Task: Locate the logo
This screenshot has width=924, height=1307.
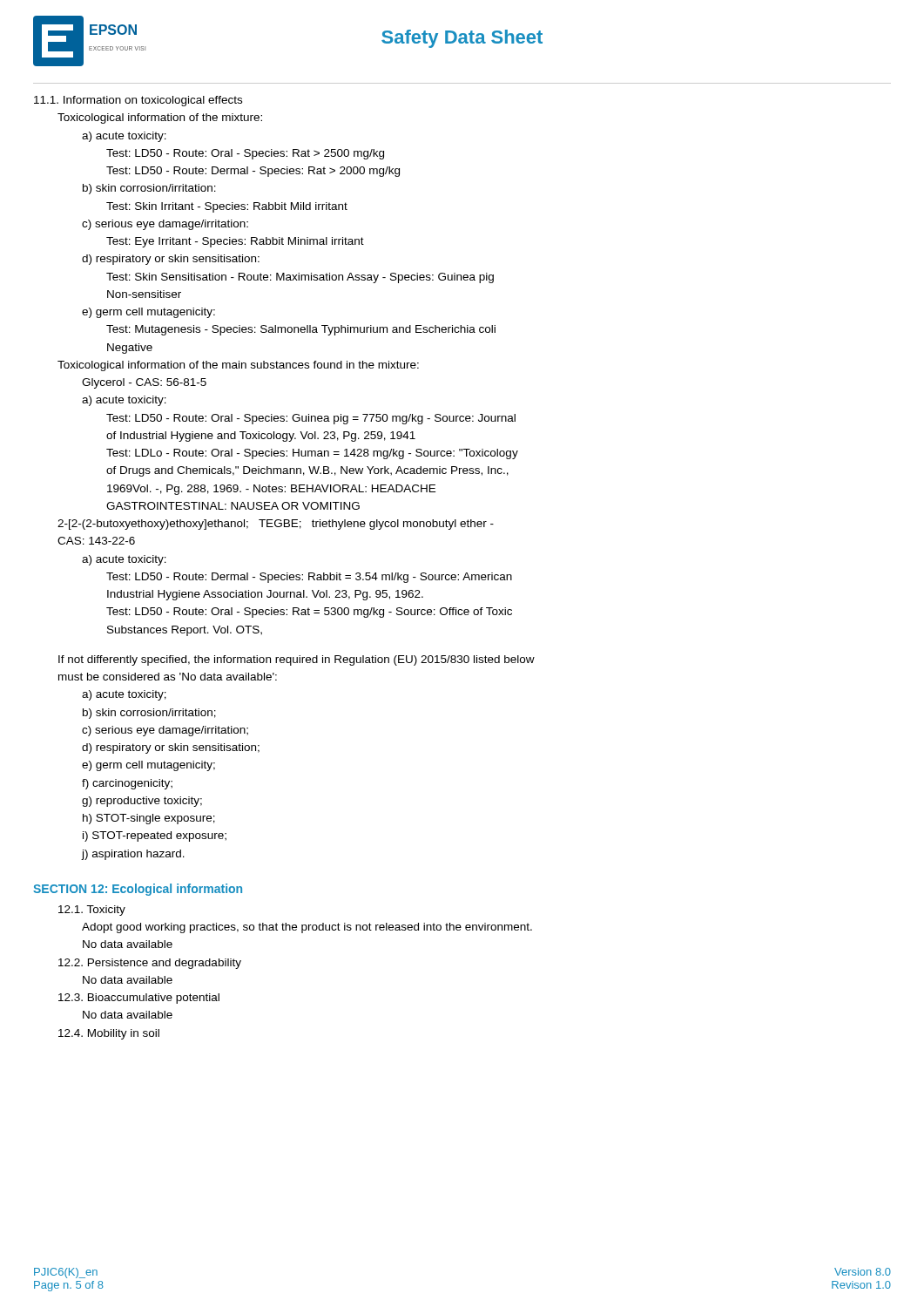Action: (90, 45)
